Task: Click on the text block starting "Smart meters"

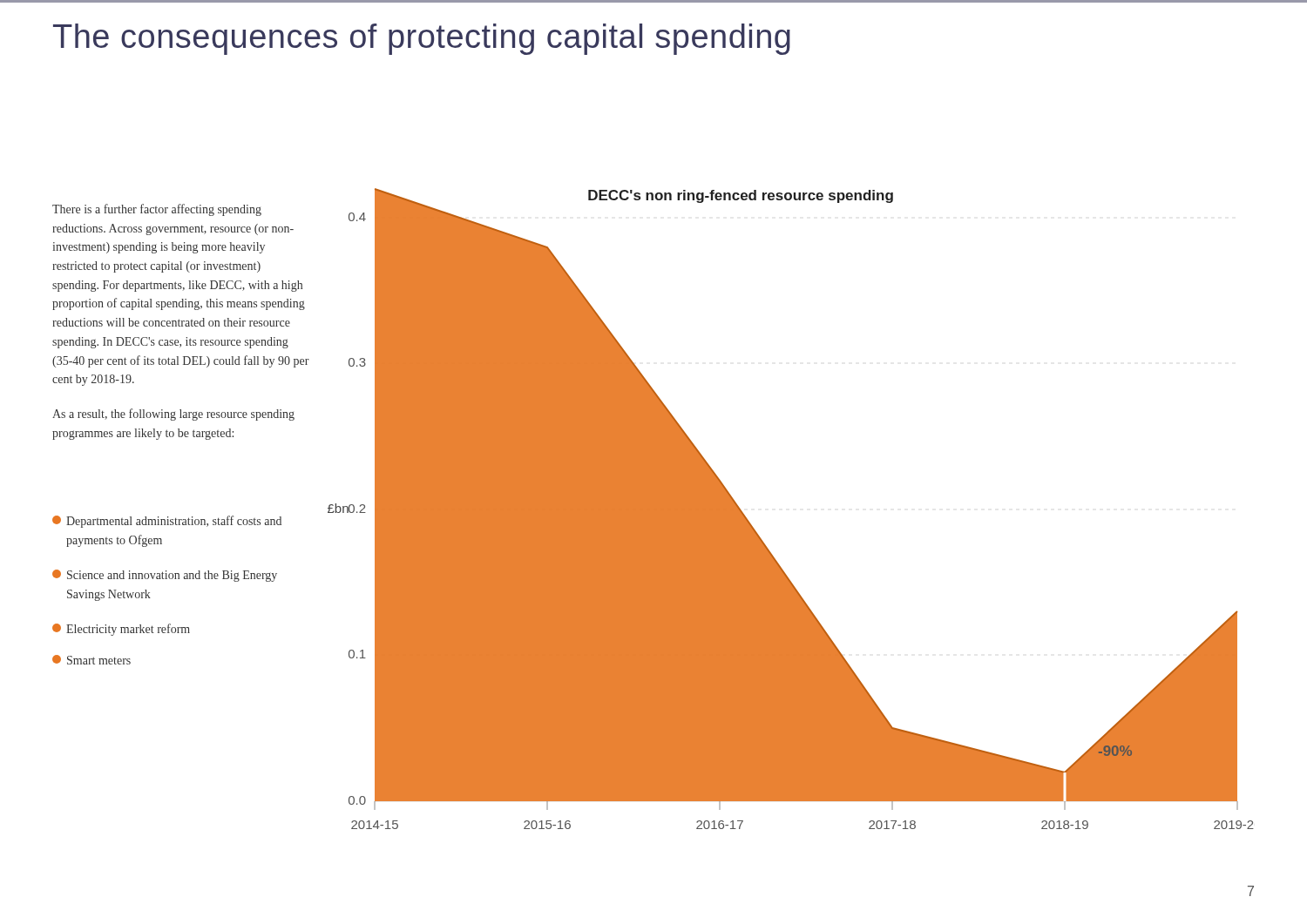Action: (91, 660)
